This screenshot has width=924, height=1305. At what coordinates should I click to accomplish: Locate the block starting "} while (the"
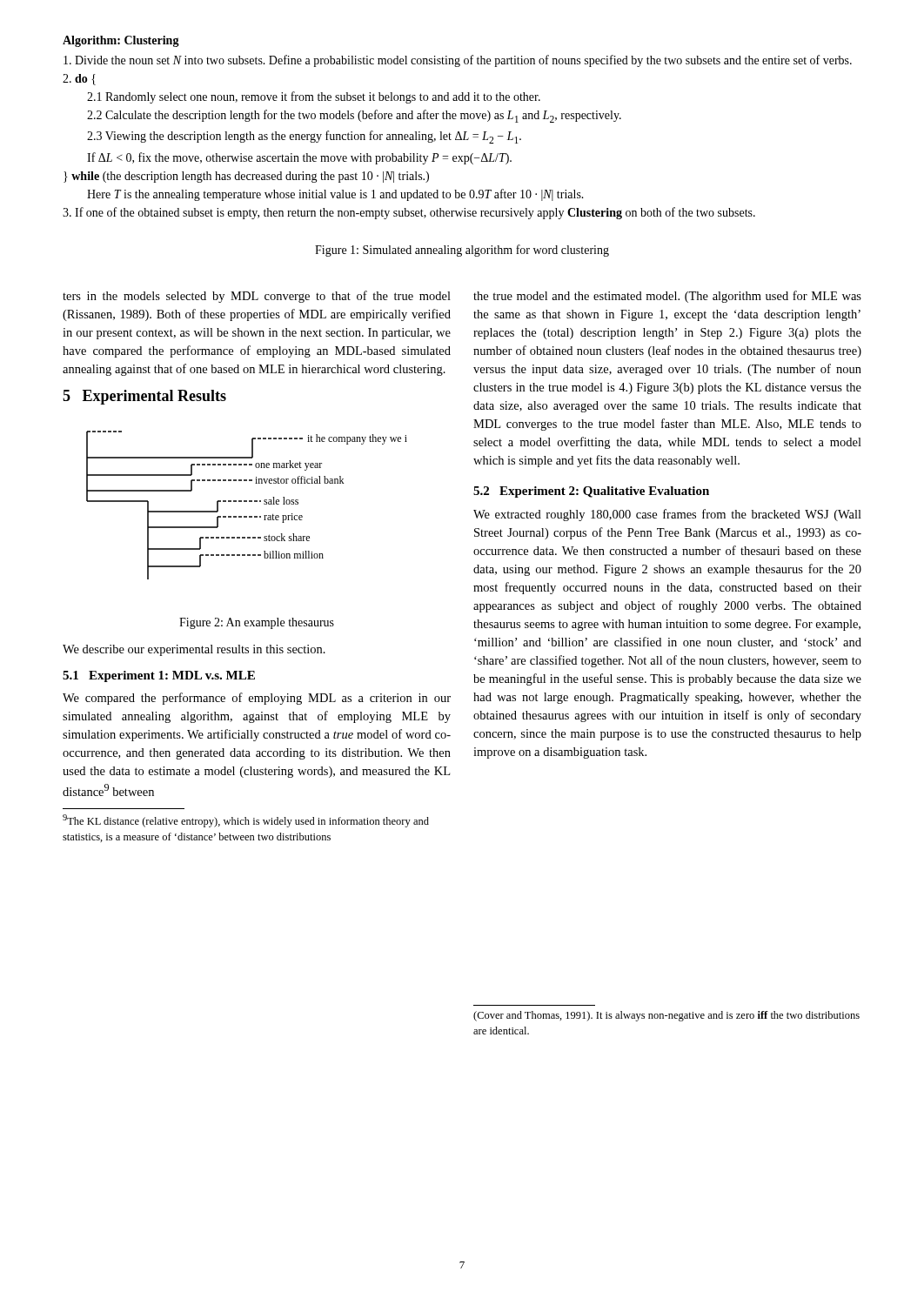[246, 177]
